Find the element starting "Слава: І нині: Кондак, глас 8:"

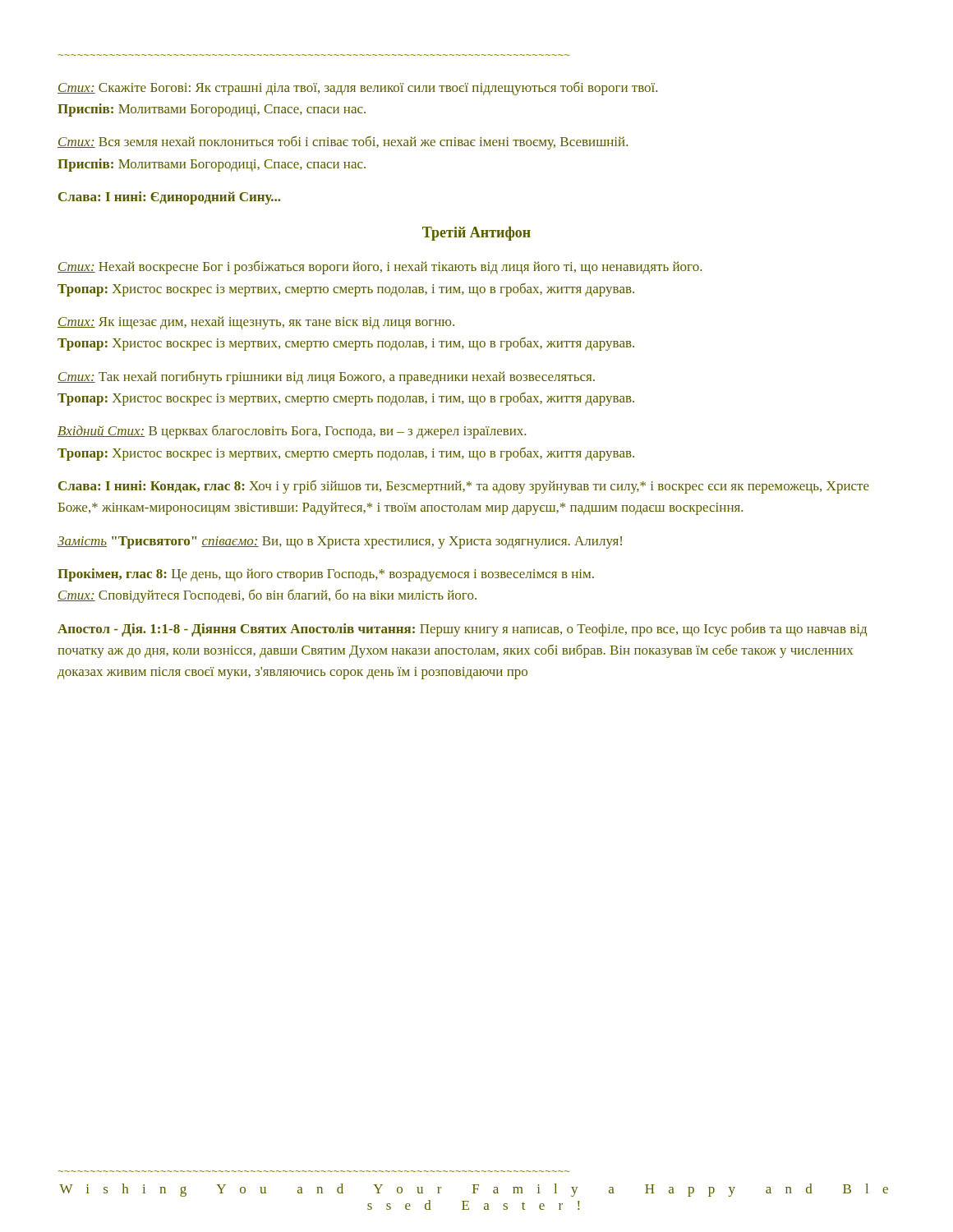463,497
